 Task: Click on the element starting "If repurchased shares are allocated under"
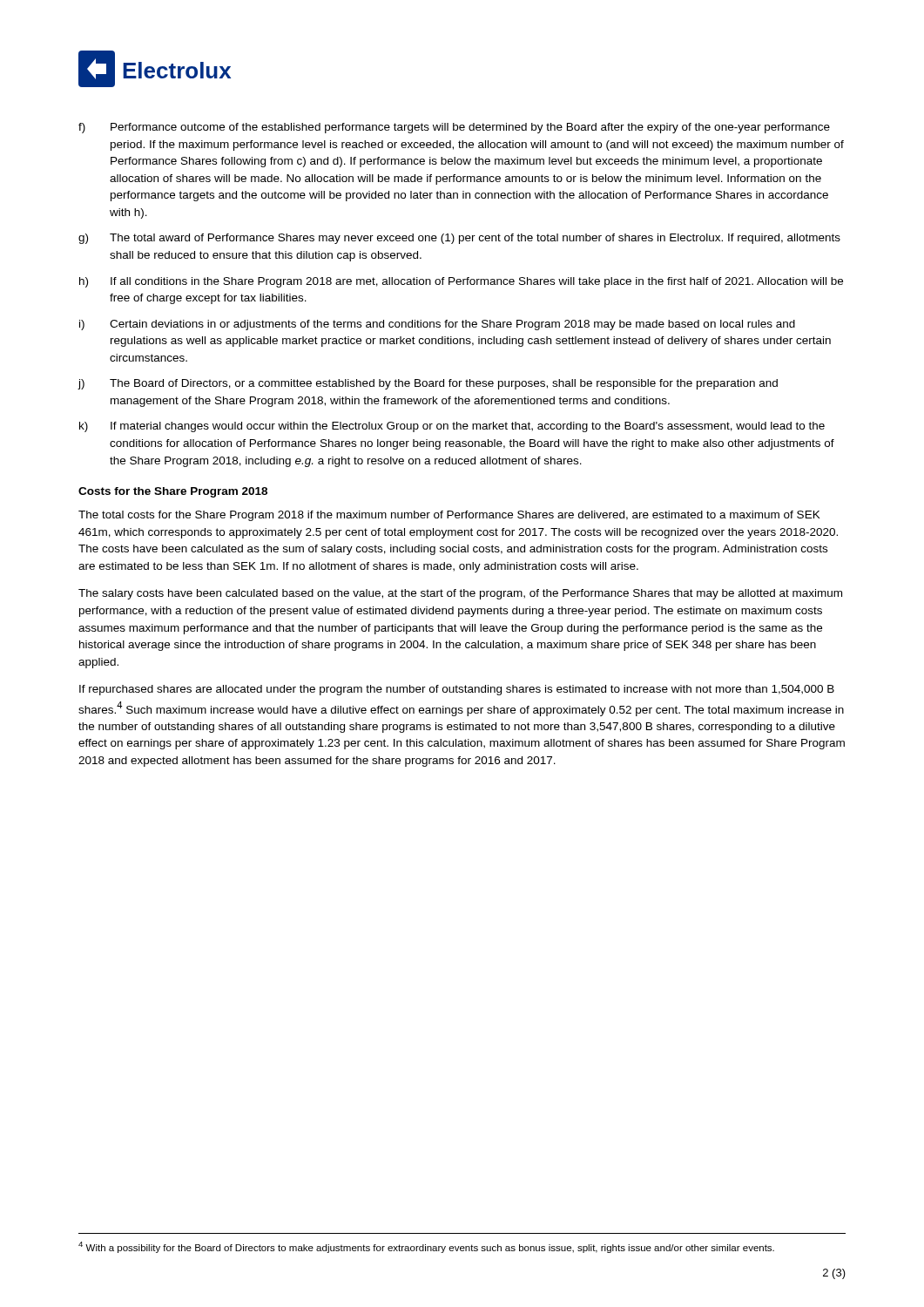(462, 725)
